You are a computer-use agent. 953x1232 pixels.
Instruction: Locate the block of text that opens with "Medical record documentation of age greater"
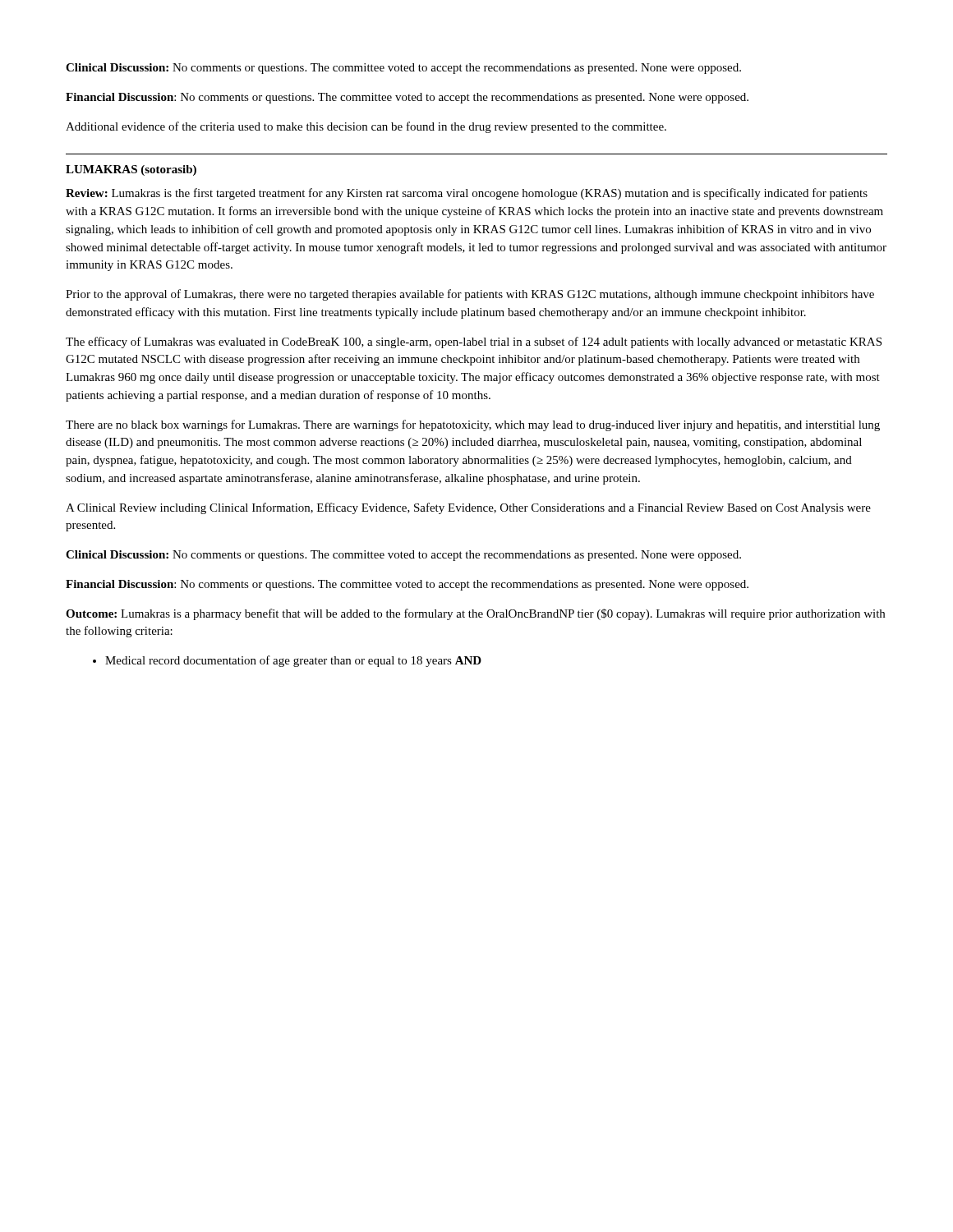click(x=485, y=661)
